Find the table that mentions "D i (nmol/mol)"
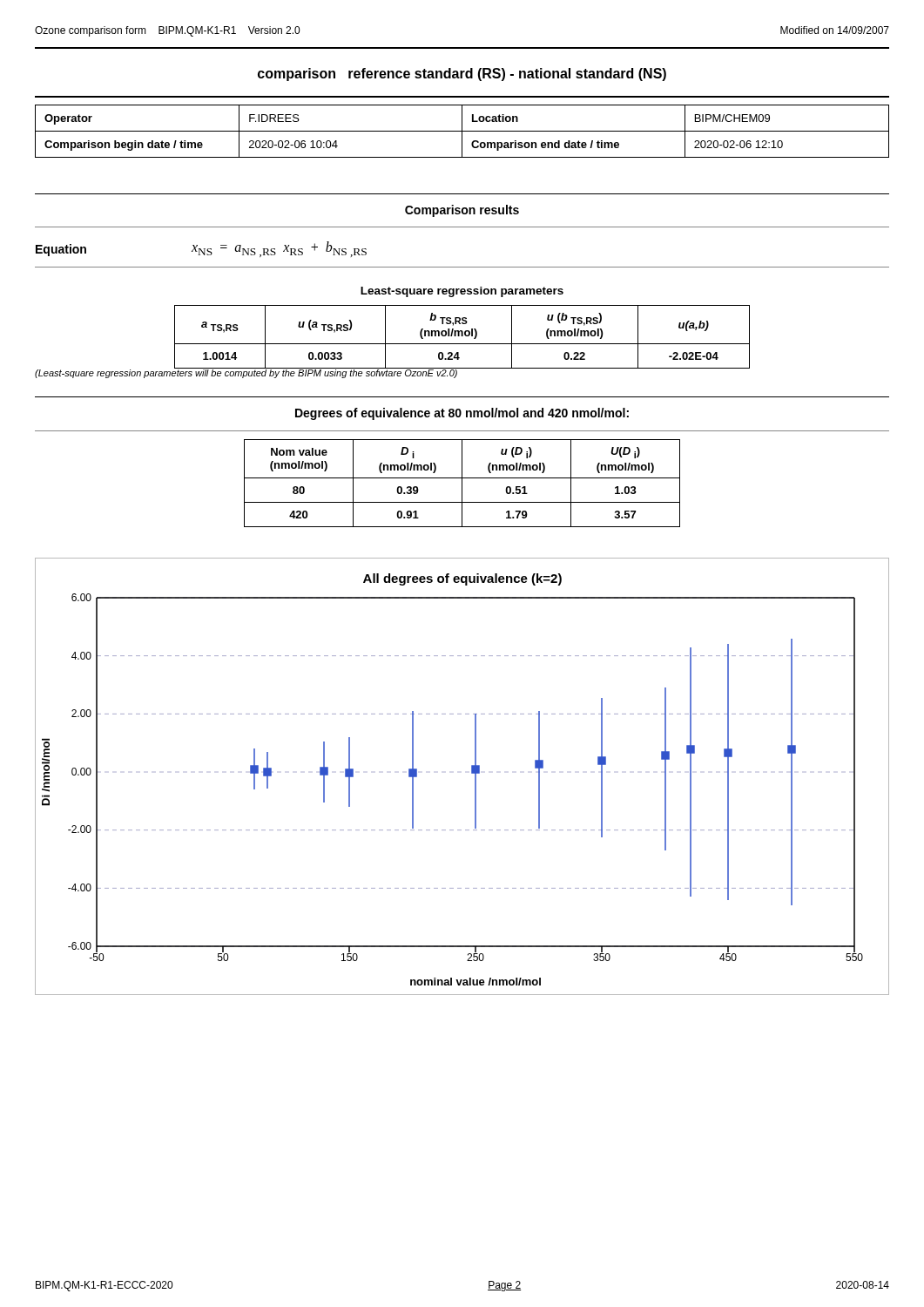 click(x=462, y=483)
